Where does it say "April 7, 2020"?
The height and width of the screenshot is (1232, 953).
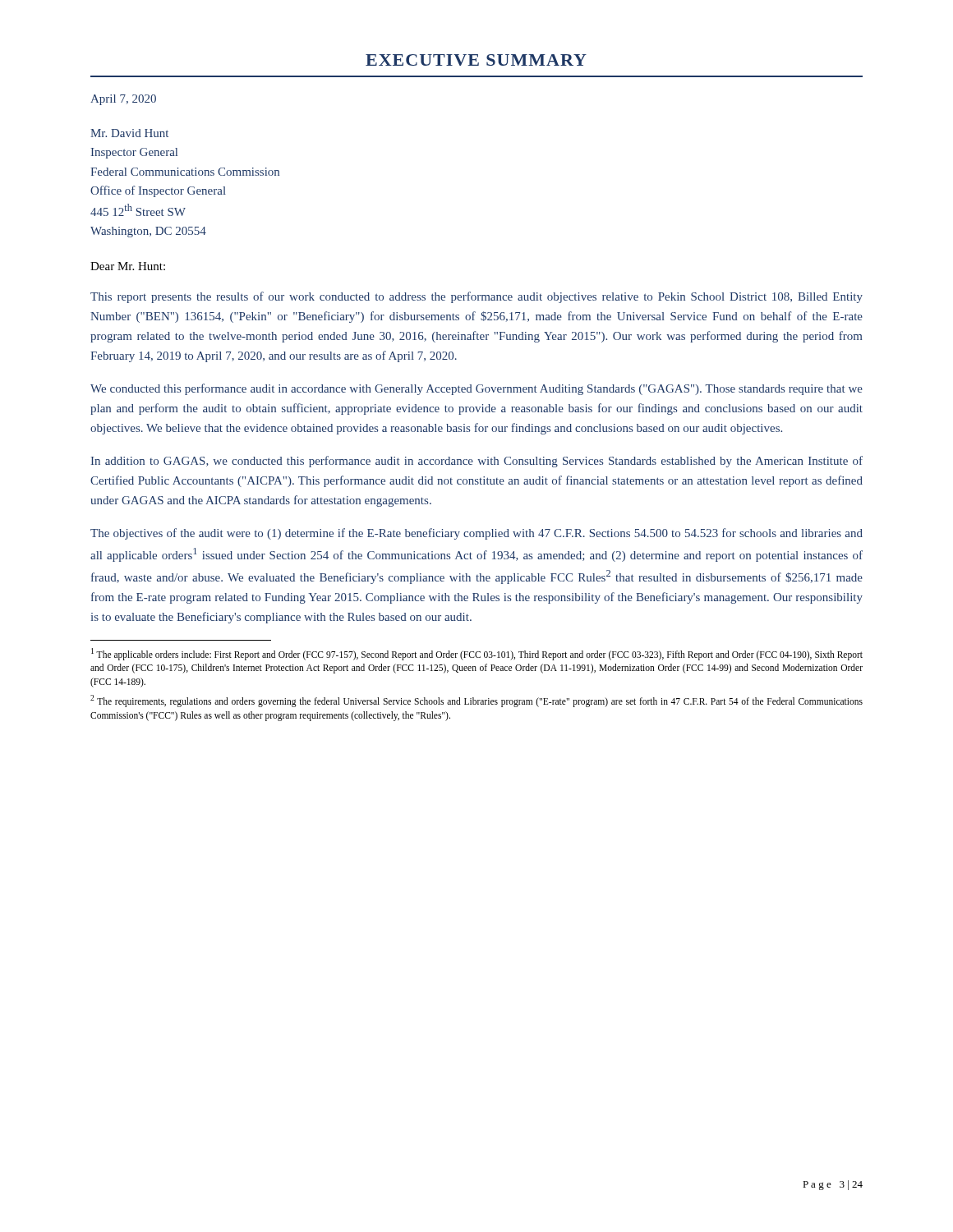(123, 99)
